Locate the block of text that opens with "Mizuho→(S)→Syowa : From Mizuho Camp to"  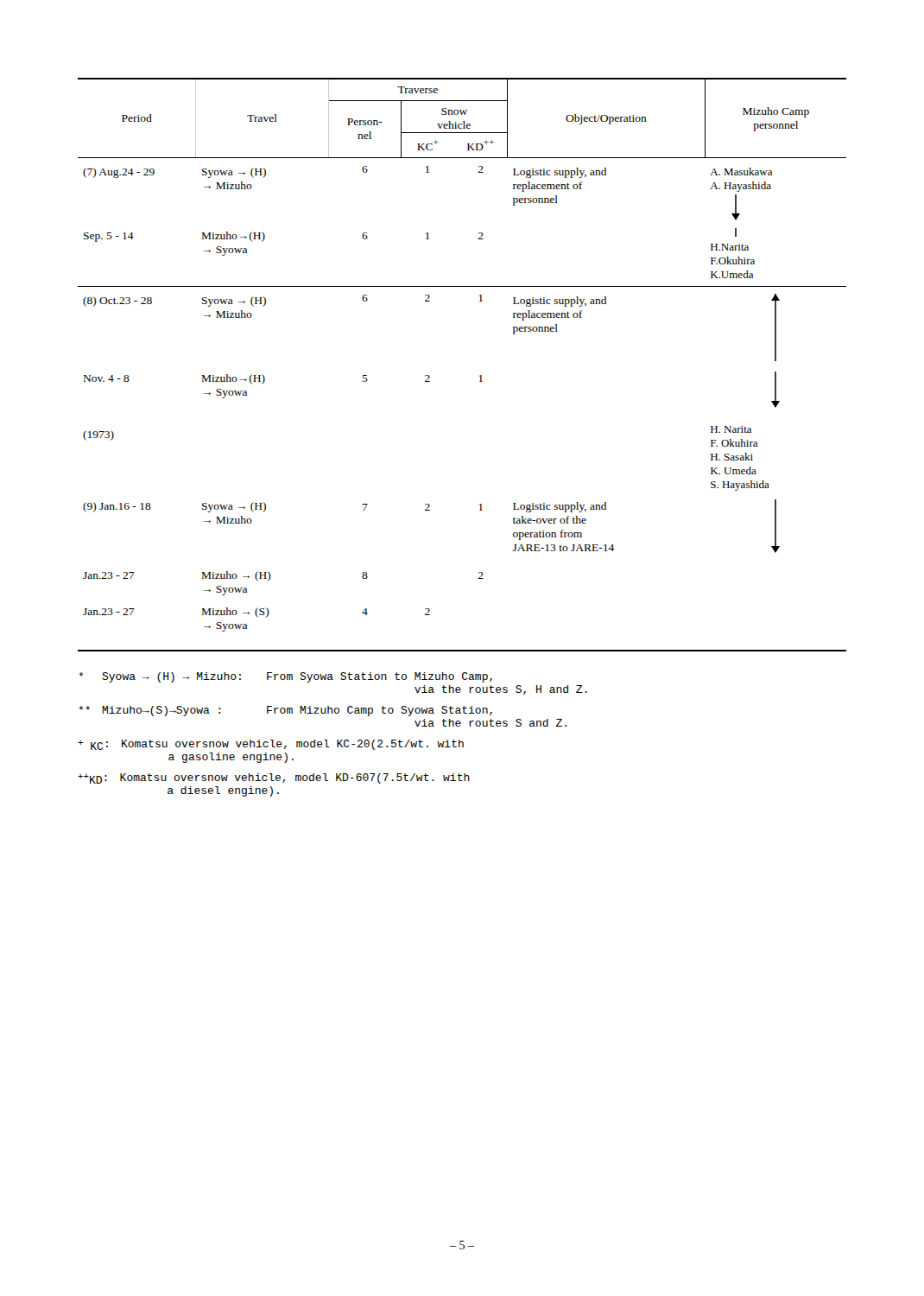click(x=323, y=717)
